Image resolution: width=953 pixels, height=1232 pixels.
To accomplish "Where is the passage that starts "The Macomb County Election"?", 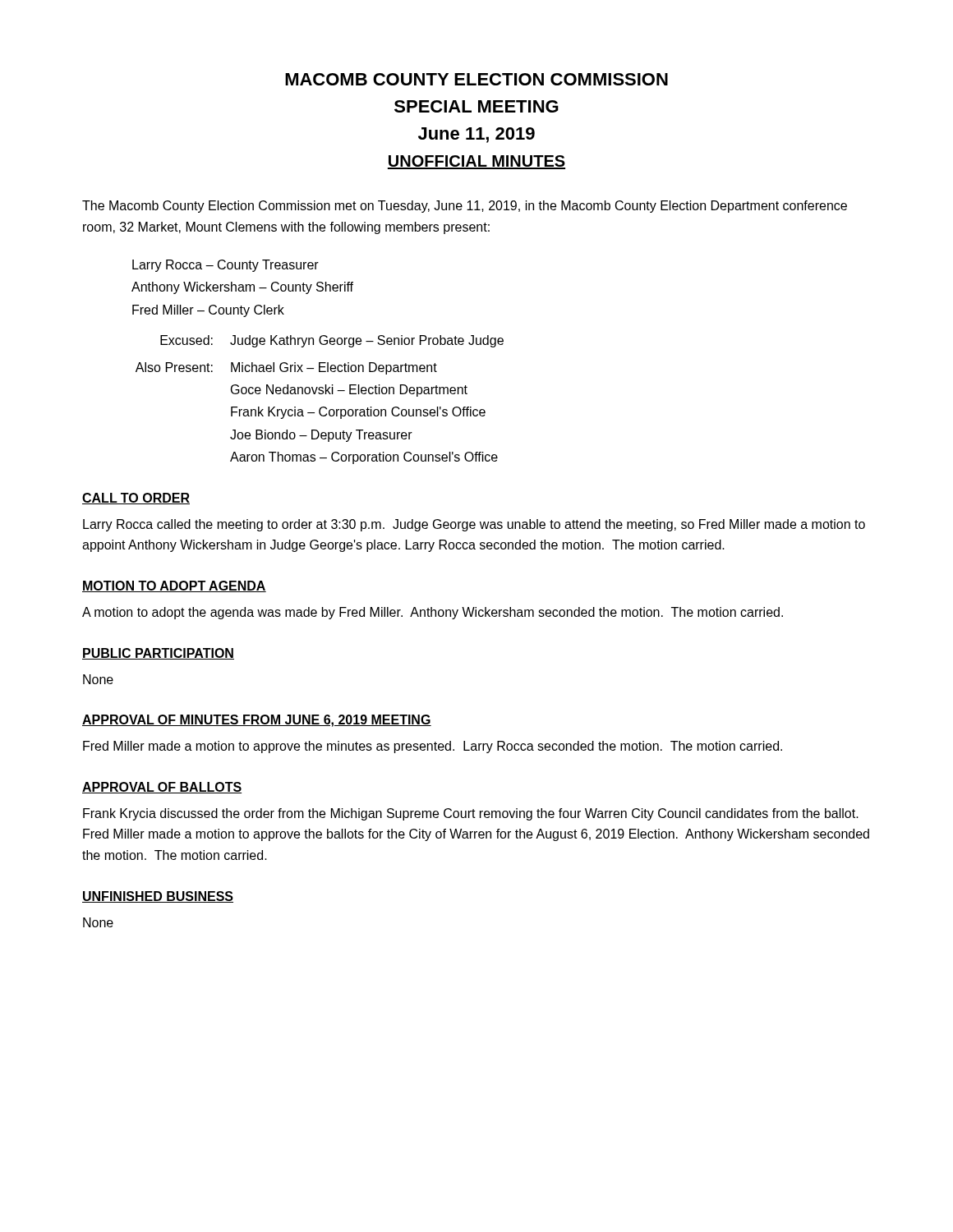I will click(465, 216).
